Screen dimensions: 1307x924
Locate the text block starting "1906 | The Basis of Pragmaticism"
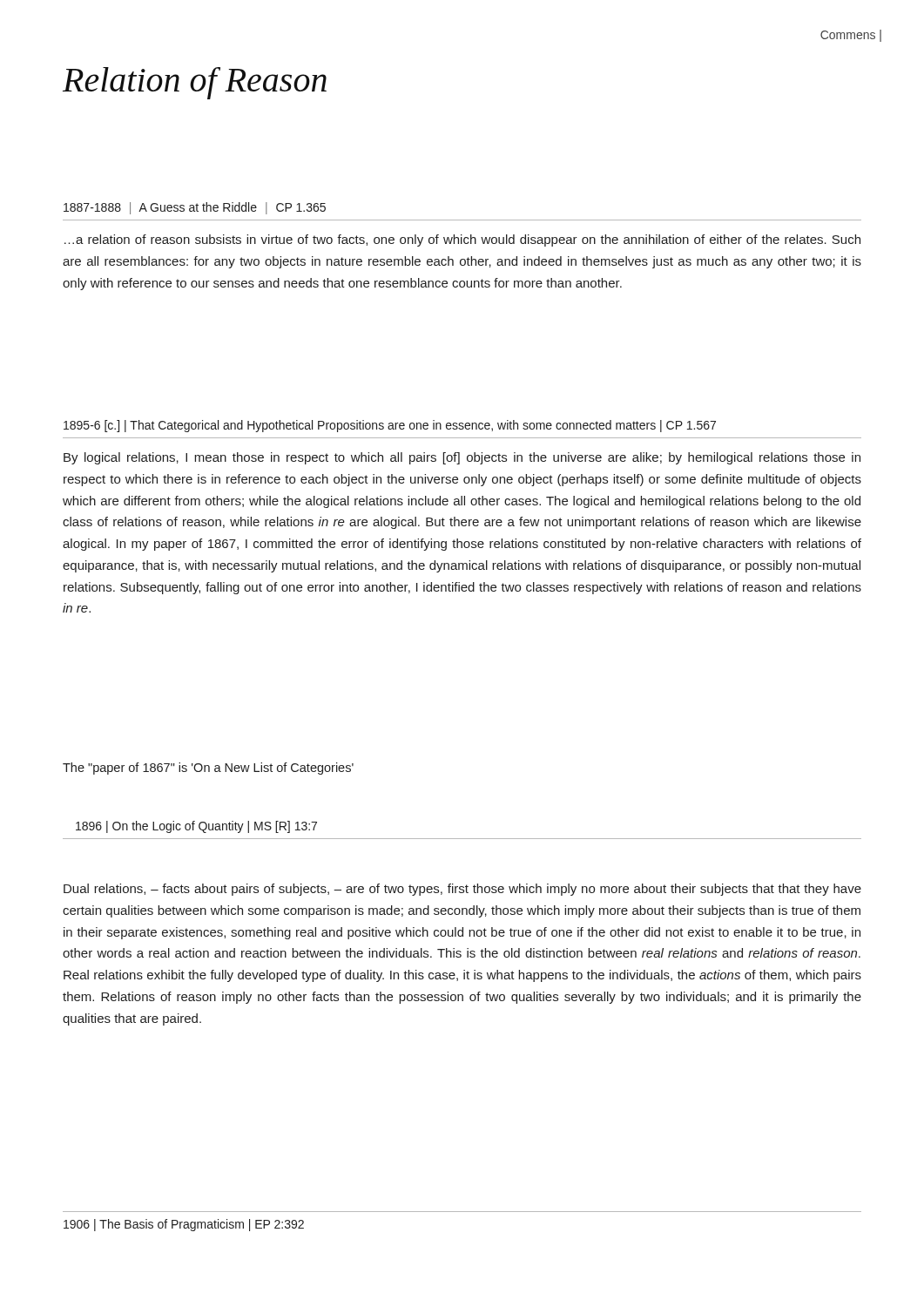tap(184, 1224)
